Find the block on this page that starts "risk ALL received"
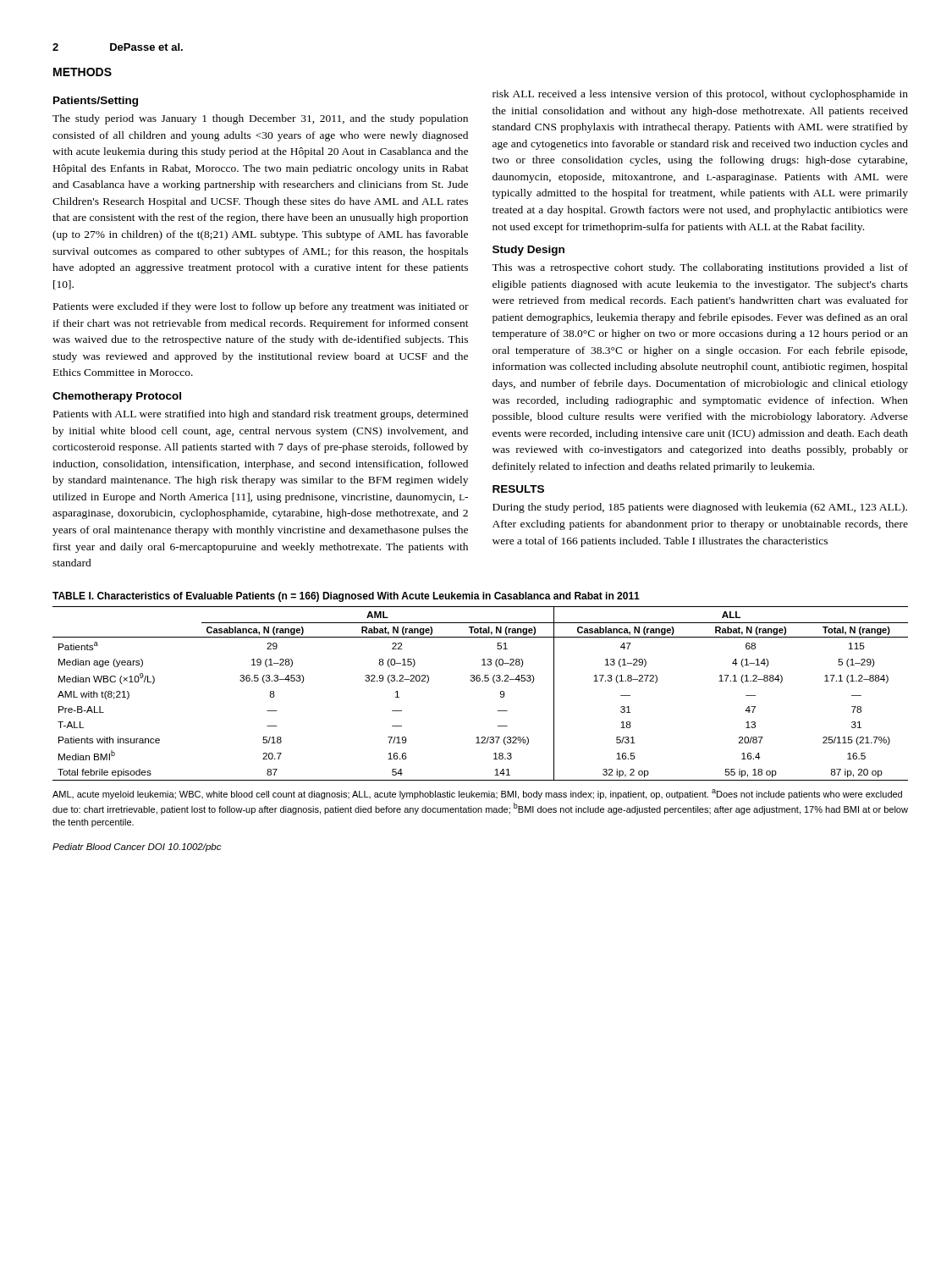This screenshot has height=1270, width=952. [700, 160]
